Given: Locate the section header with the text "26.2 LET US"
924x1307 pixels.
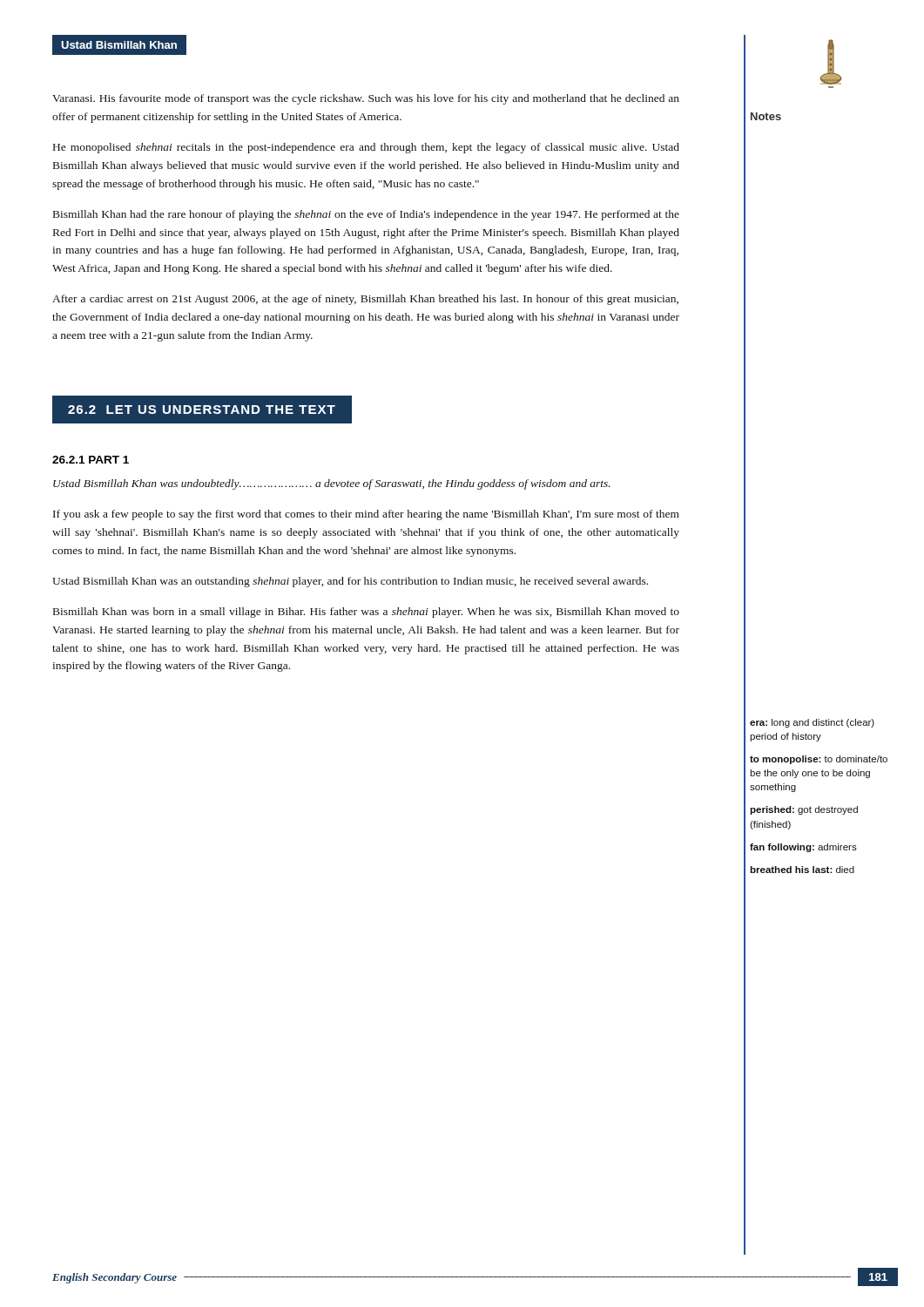Looking at the screenshot, I should (202, 410).
